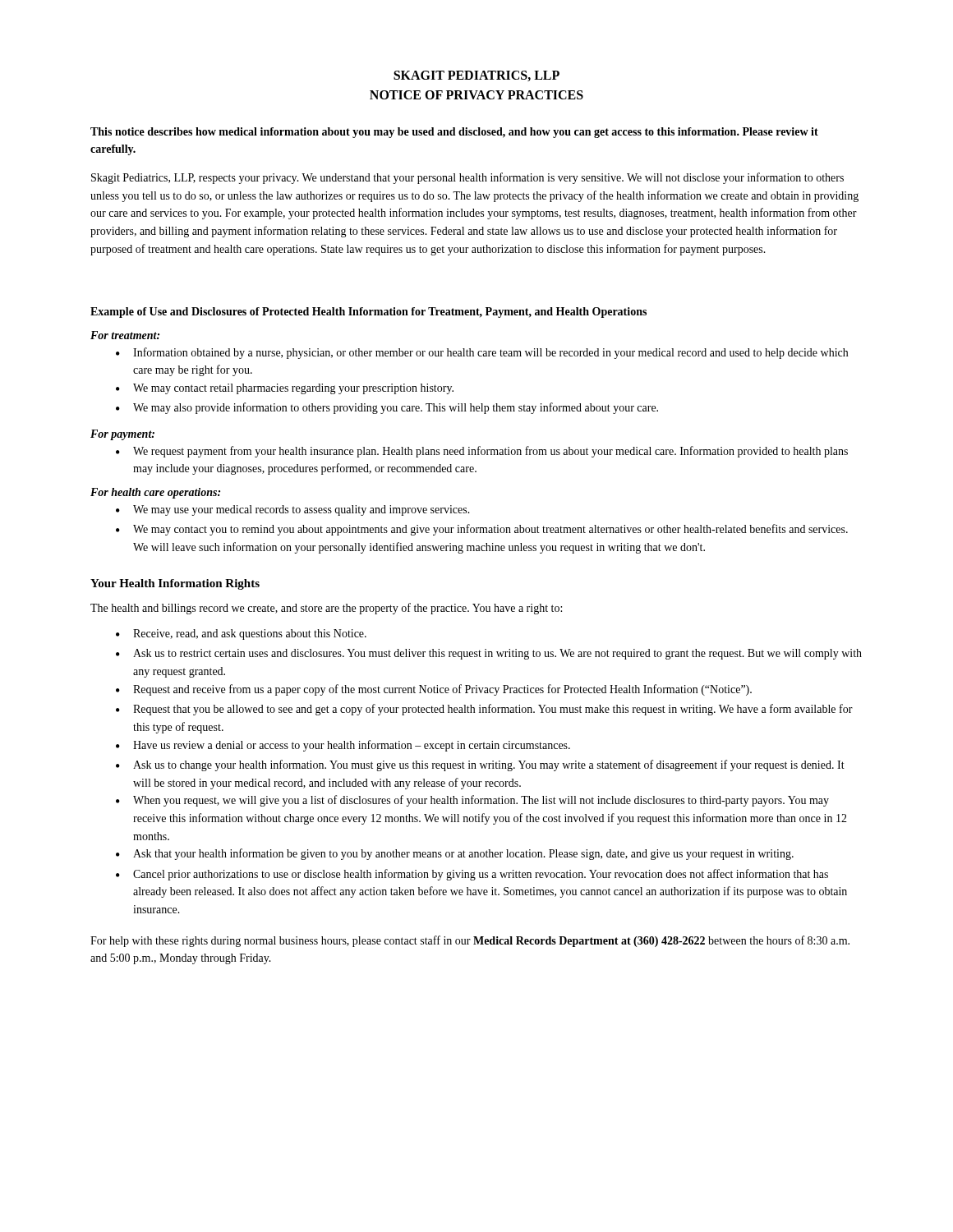The image size is (953, 1232).
Task: Where is the passage that starts "•We may contact you to remind you about"?
Action: (489, 539)
